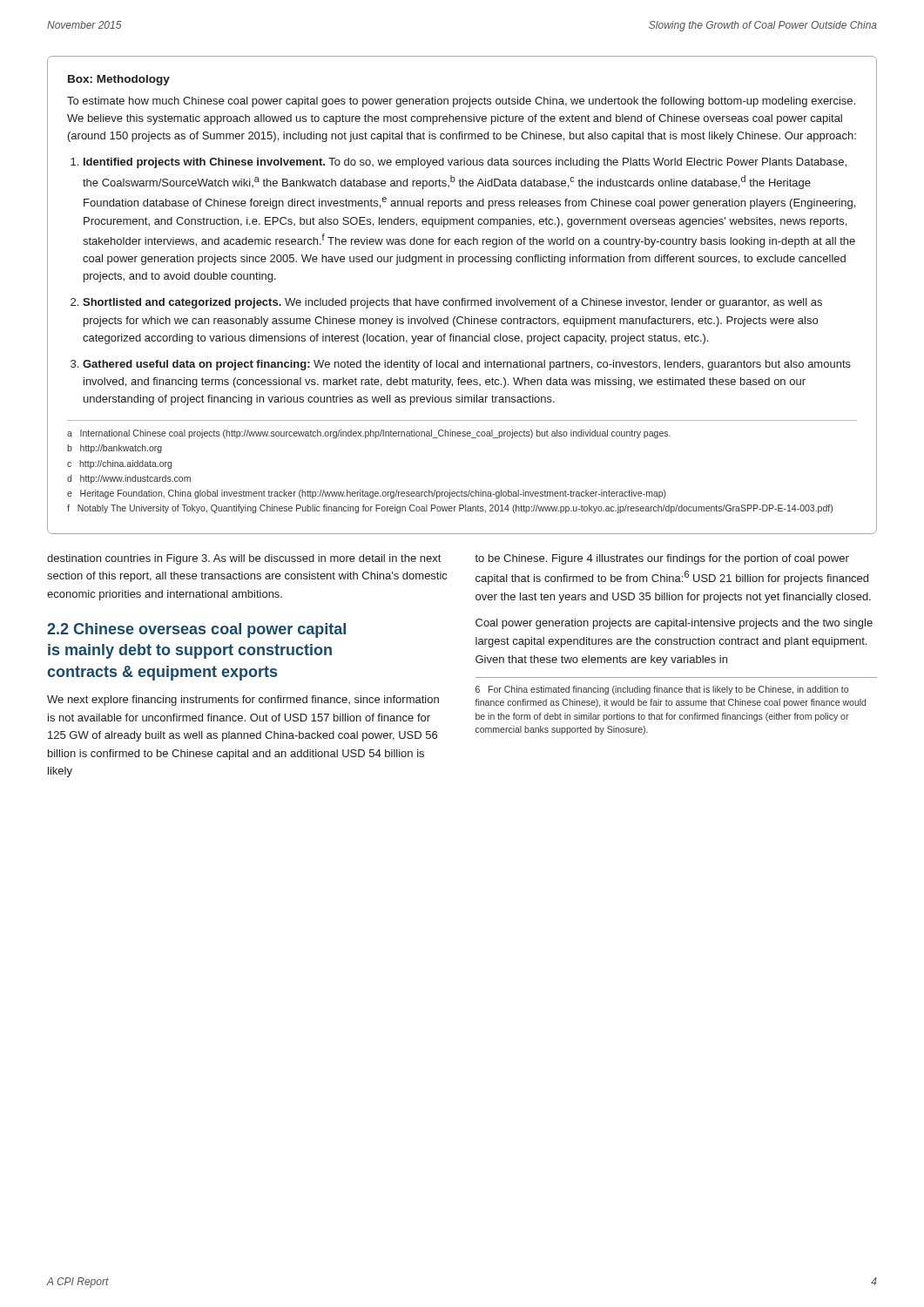Point to the text block starting "a International Chinese coal projects"
The width and height of the screenshot is (924, 1307).
coord(369,433)
